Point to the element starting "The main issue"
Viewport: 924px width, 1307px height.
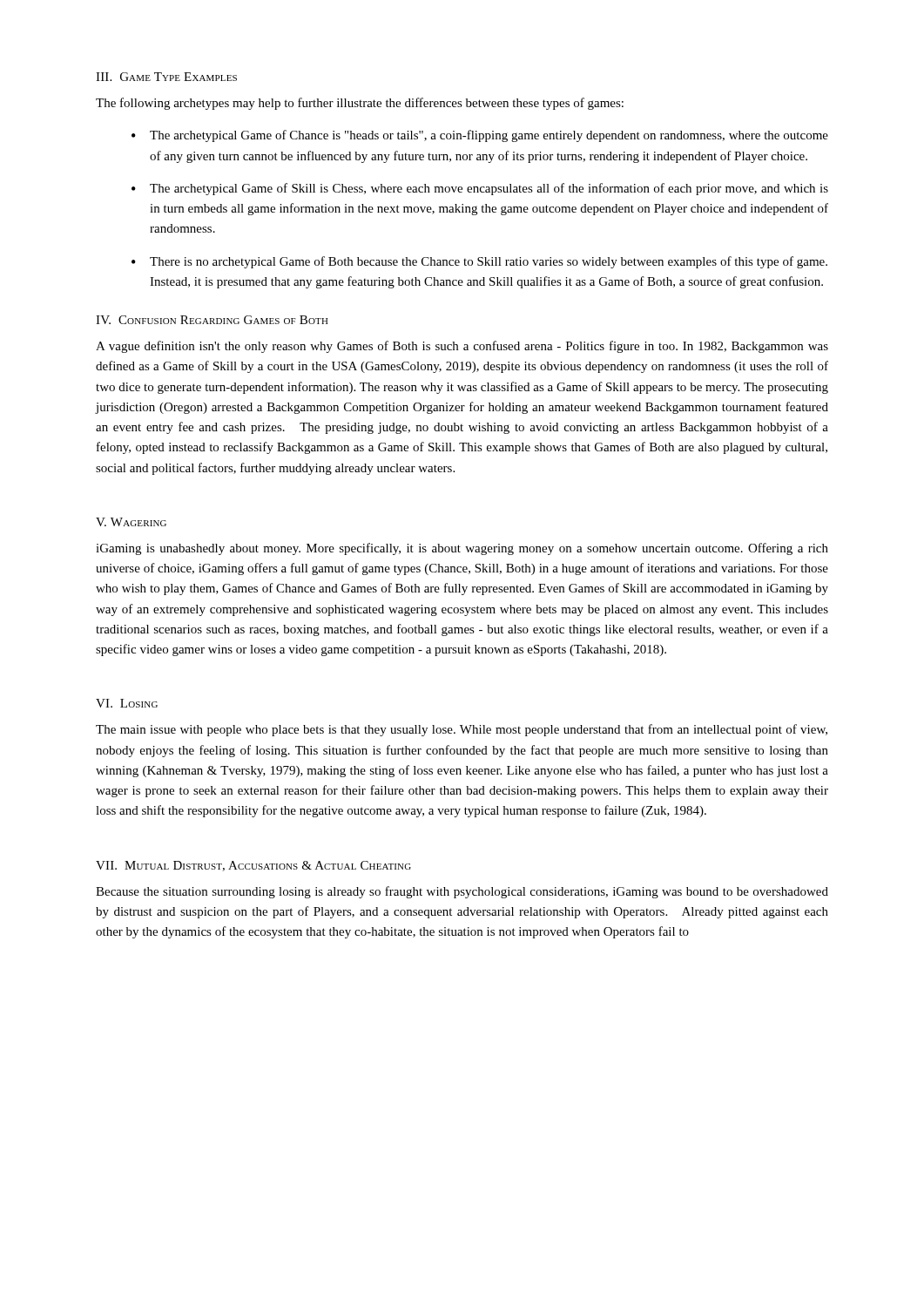(x=462, y=770)
